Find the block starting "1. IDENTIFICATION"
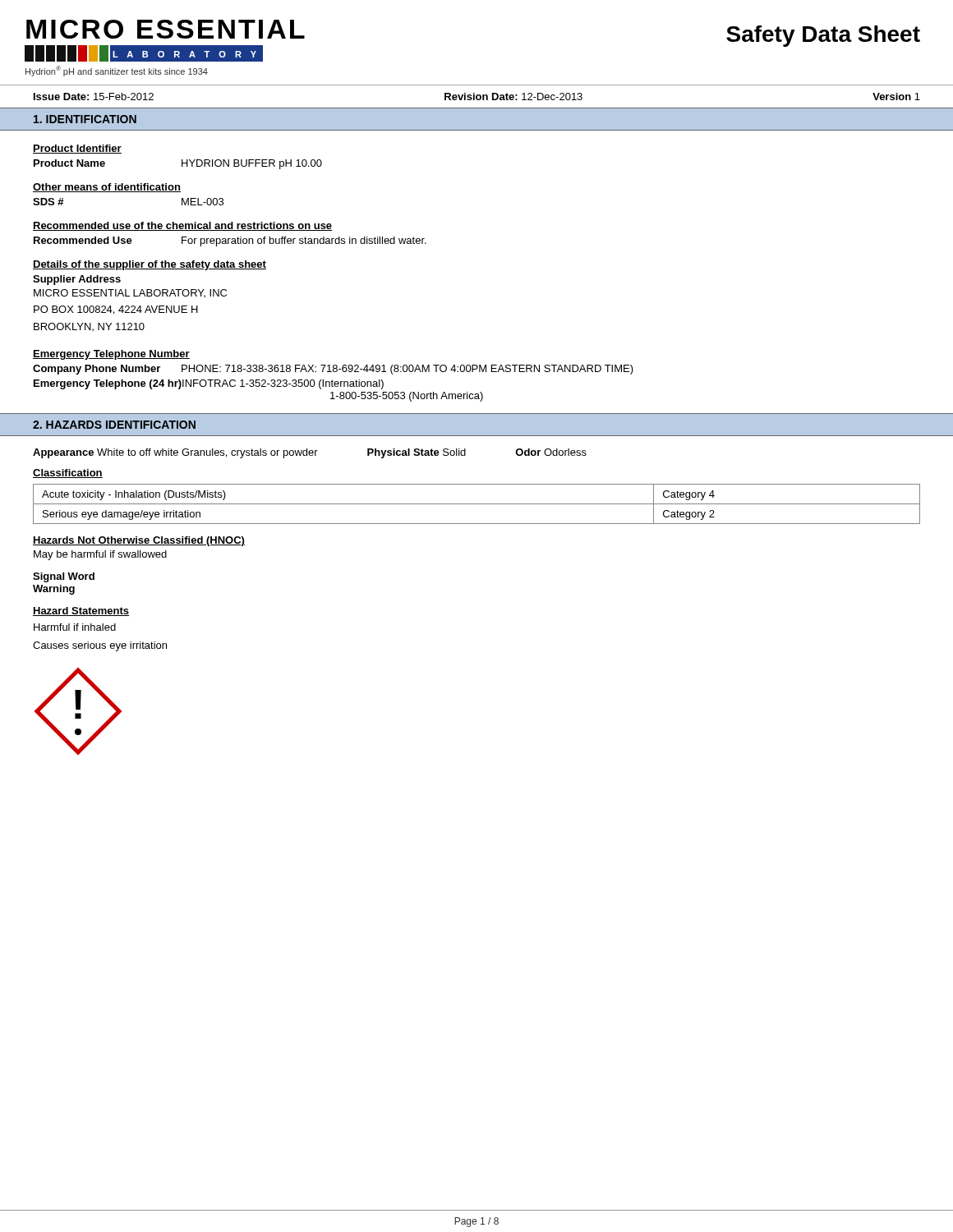 tap(85, 119)
